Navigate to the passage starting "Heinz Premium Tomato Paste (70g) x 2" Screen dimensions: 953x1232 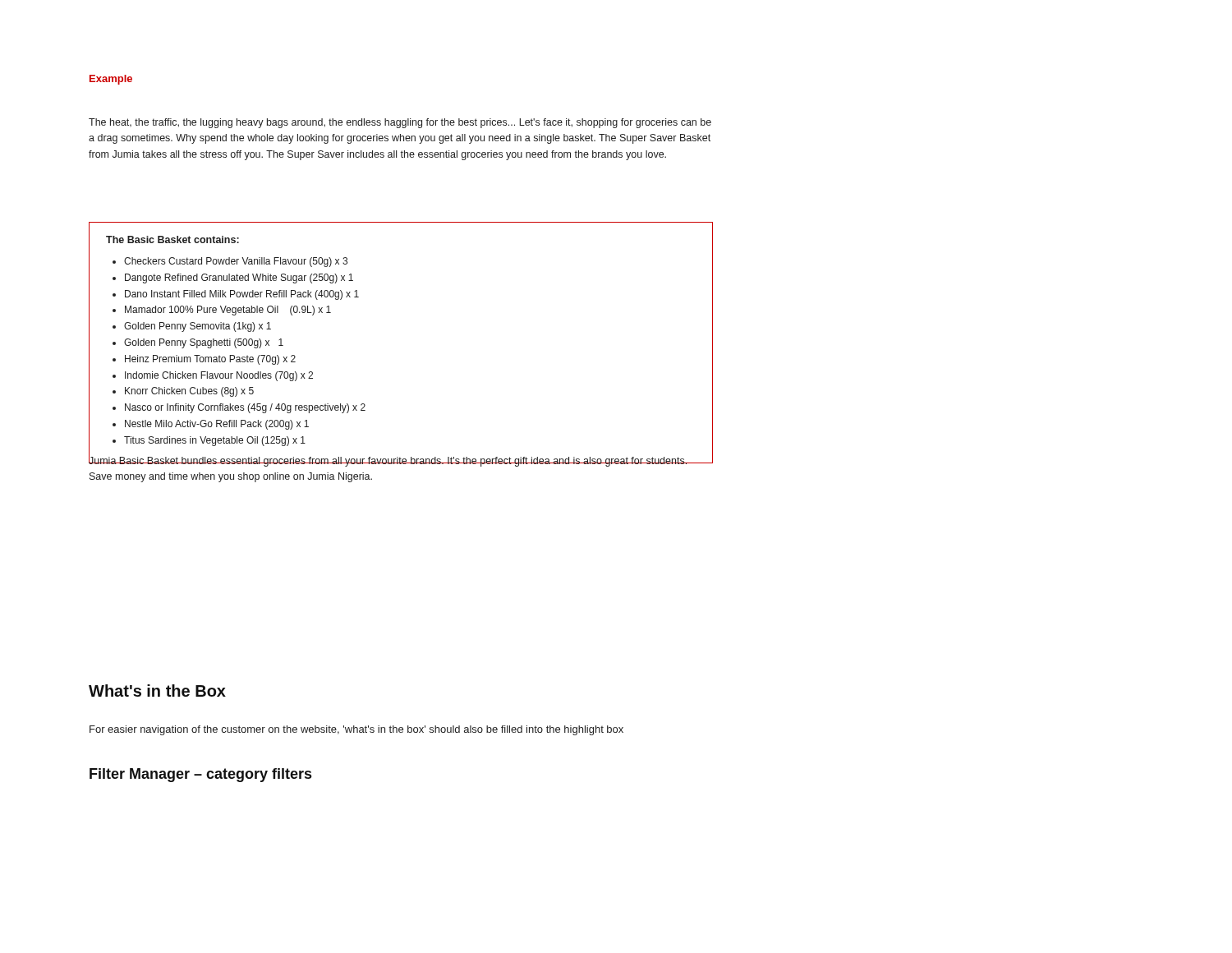tap(210, 359)
